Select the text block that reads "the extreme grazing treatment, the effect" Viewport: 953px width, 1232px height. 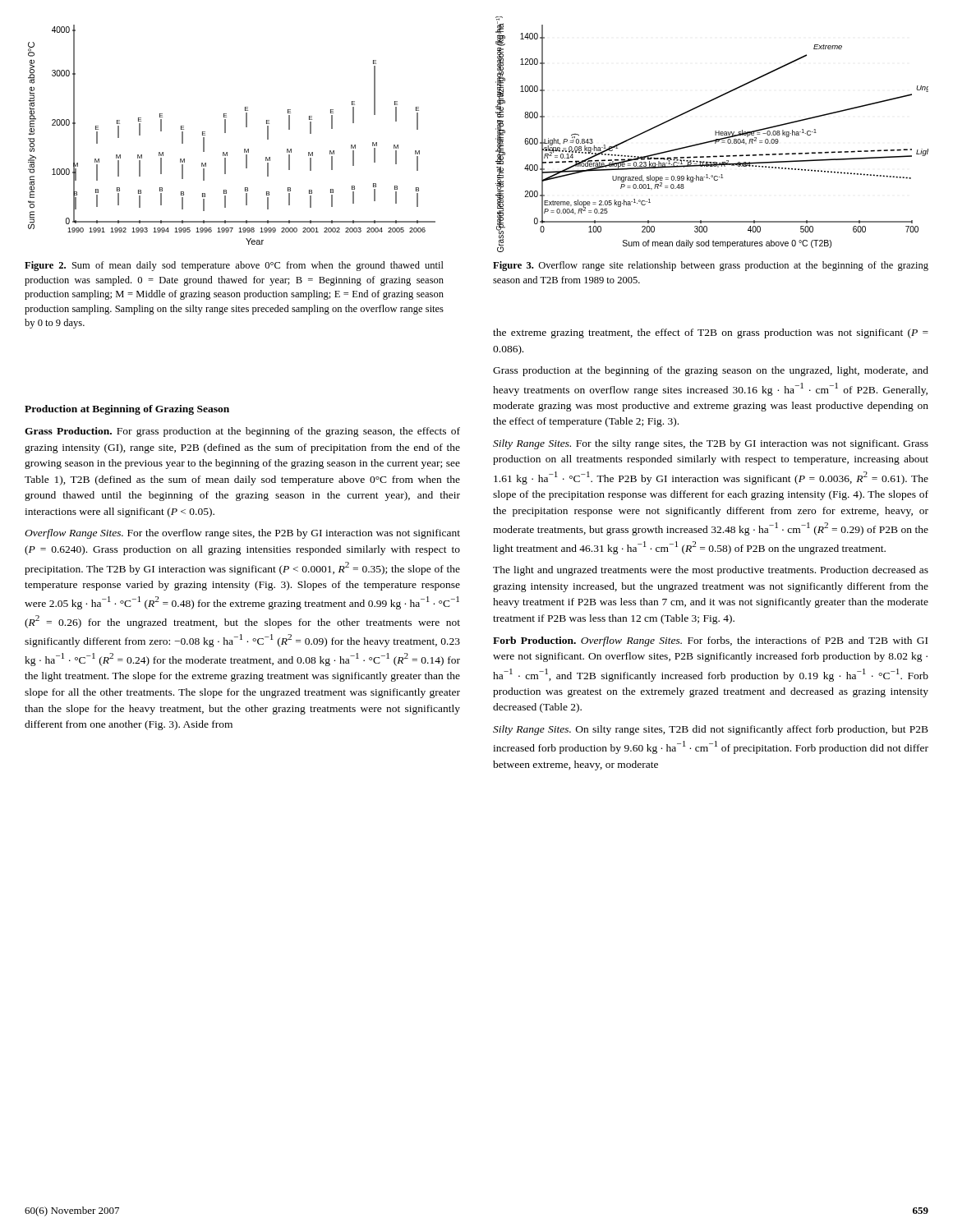click(x=711, y=548)
